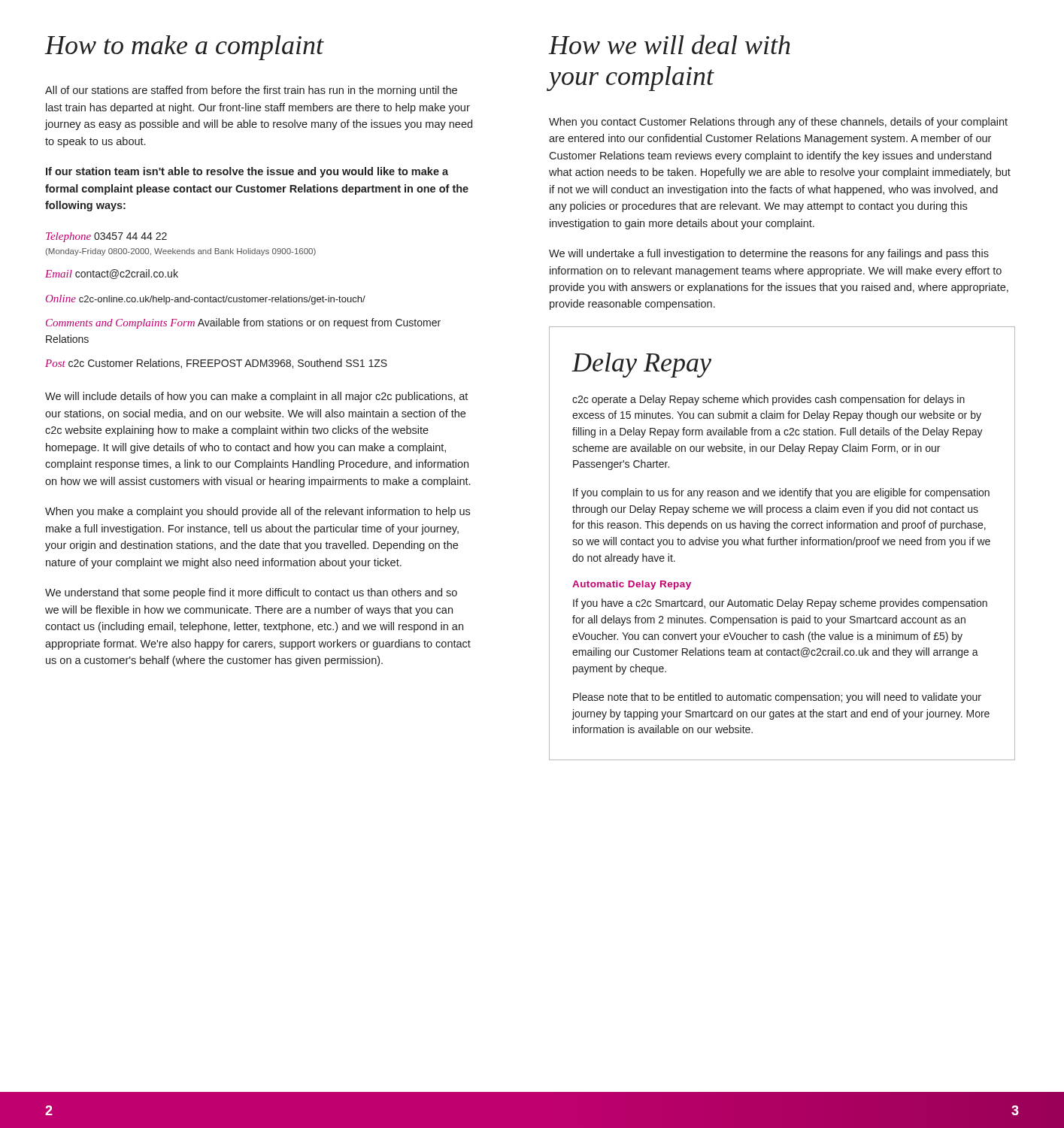Click on the text block that says "c2c operate a Delay Repay scheme which"
The height and width of the screenshot is (1128, 1064).
pyautogui.click(x=777, y=432)
